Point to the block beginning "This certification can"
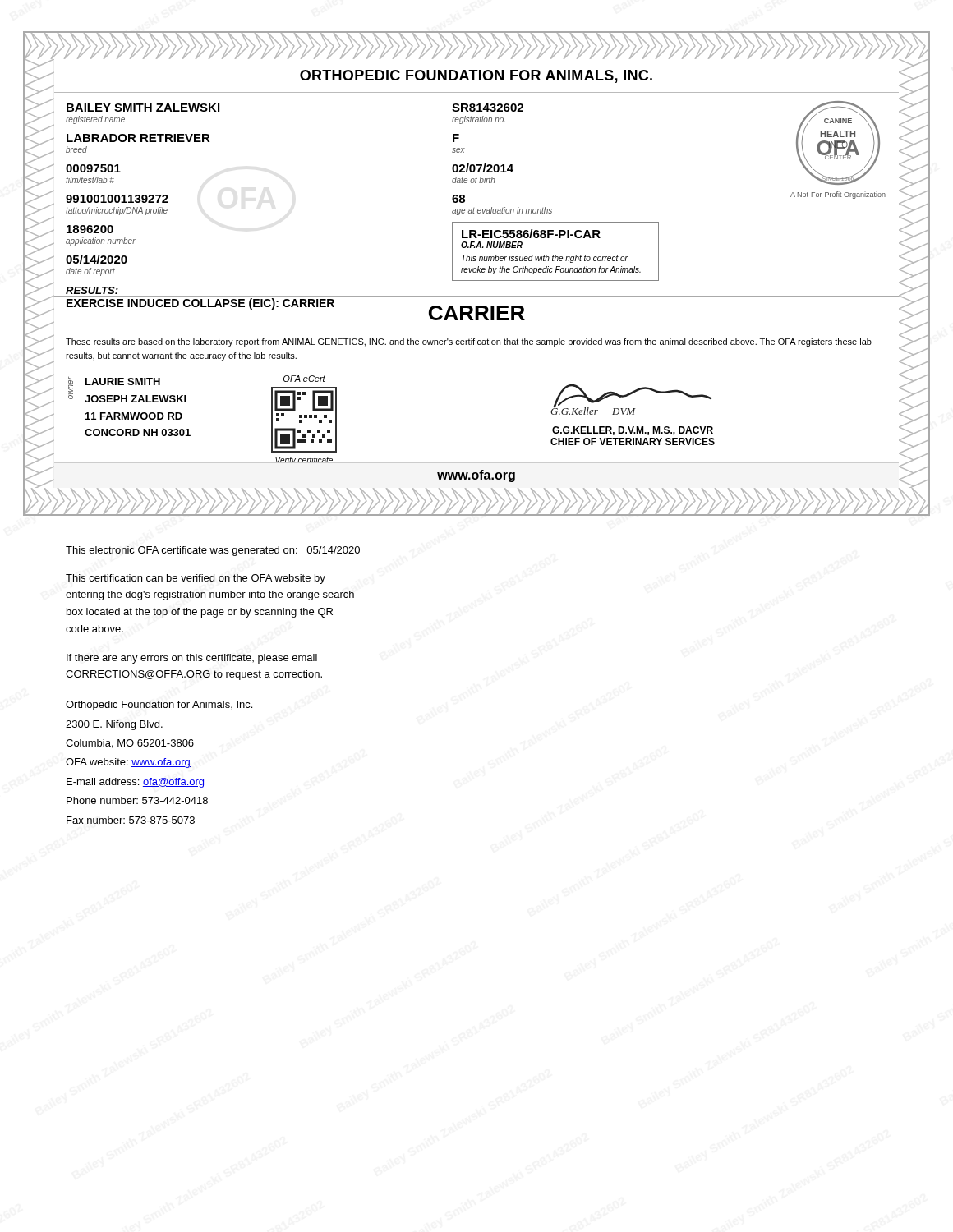 (x=210, y=603)
